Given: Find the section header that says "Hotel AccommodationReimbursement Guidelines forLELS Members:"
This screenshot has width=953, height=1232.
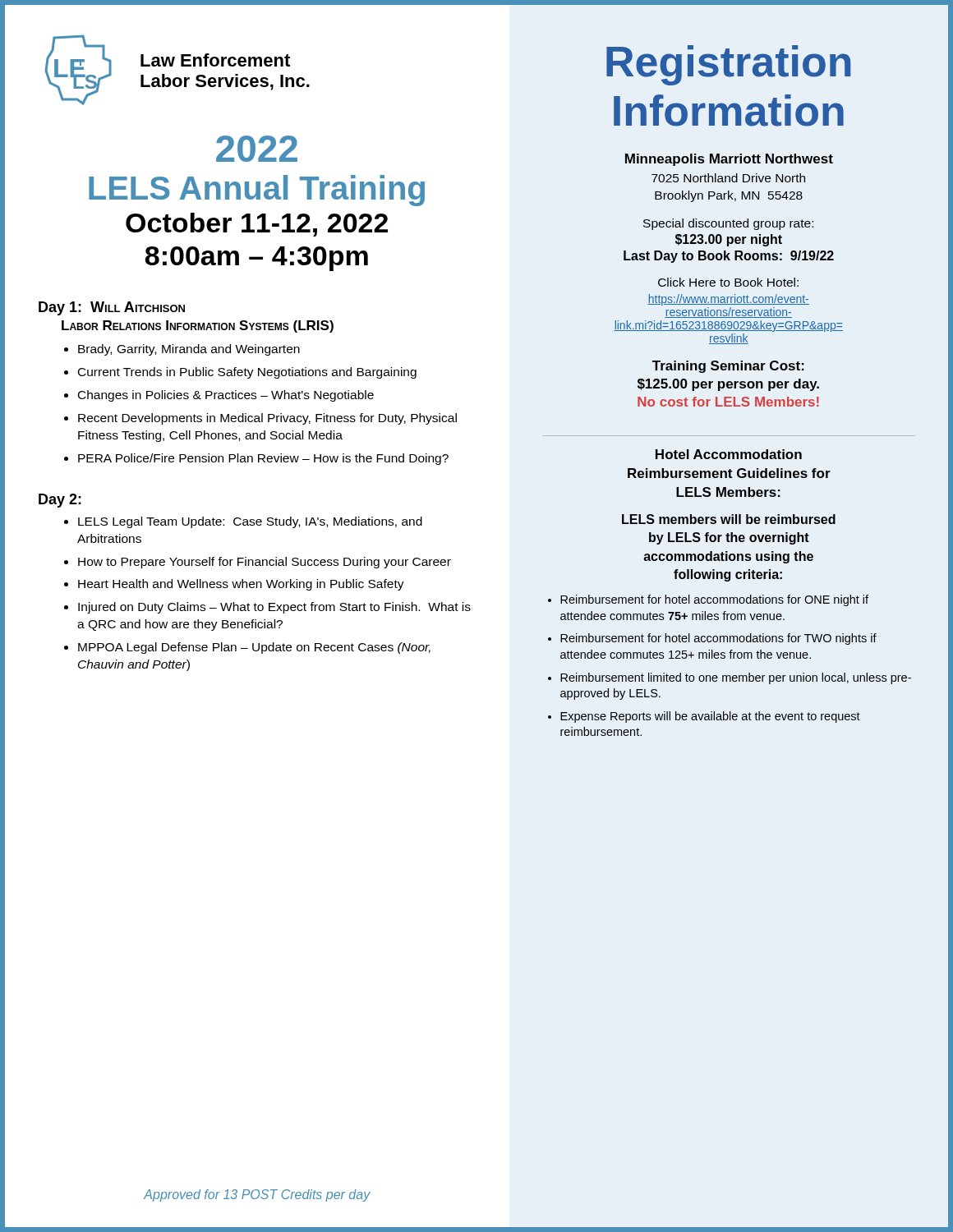Looking at the screenshot, I should [729, 473].
